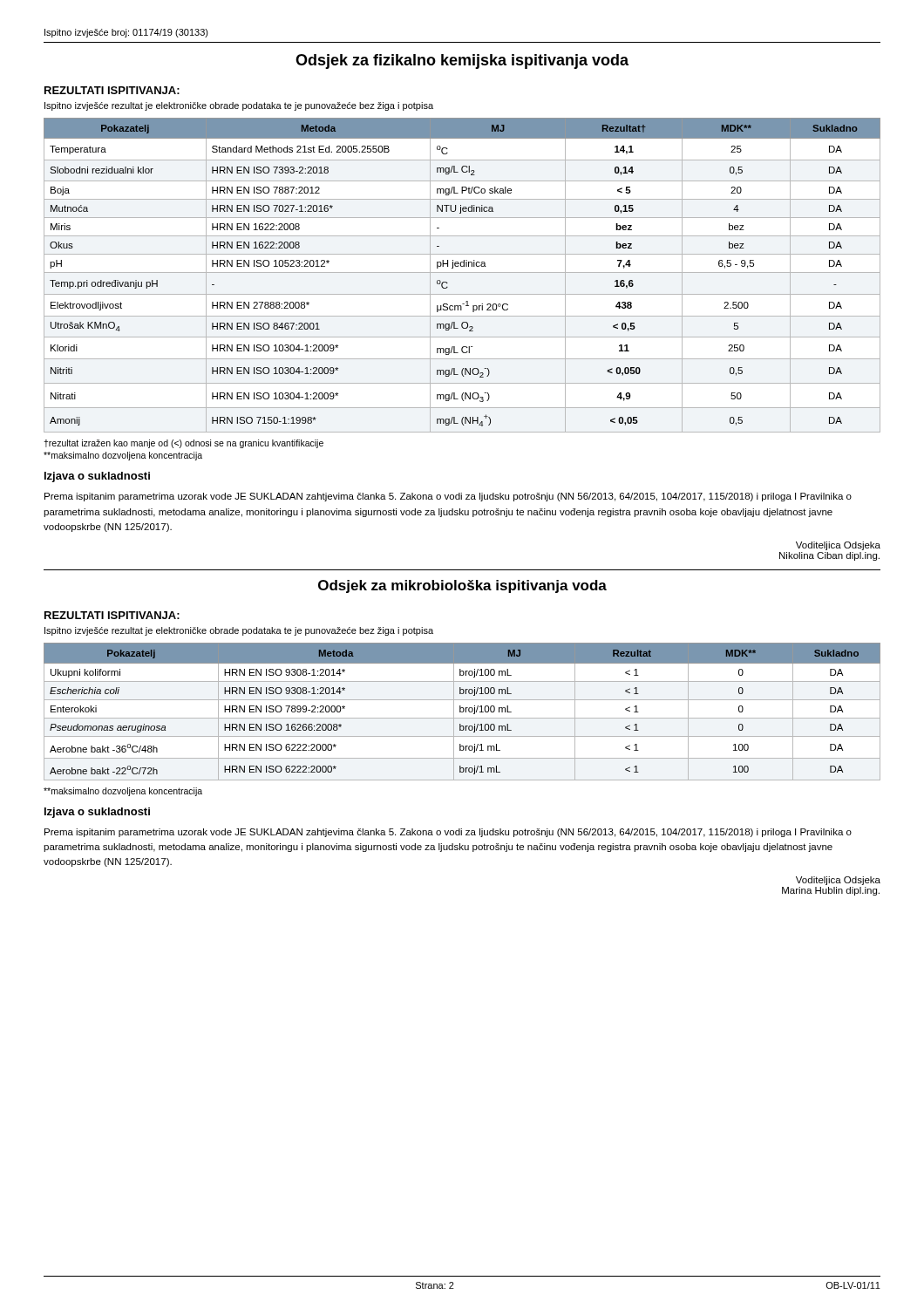This screenshot has height=1308, width=924.
Task: Find the table that mentions "HRN EN ISO 6222:2000*"
Action: [462, 711]
